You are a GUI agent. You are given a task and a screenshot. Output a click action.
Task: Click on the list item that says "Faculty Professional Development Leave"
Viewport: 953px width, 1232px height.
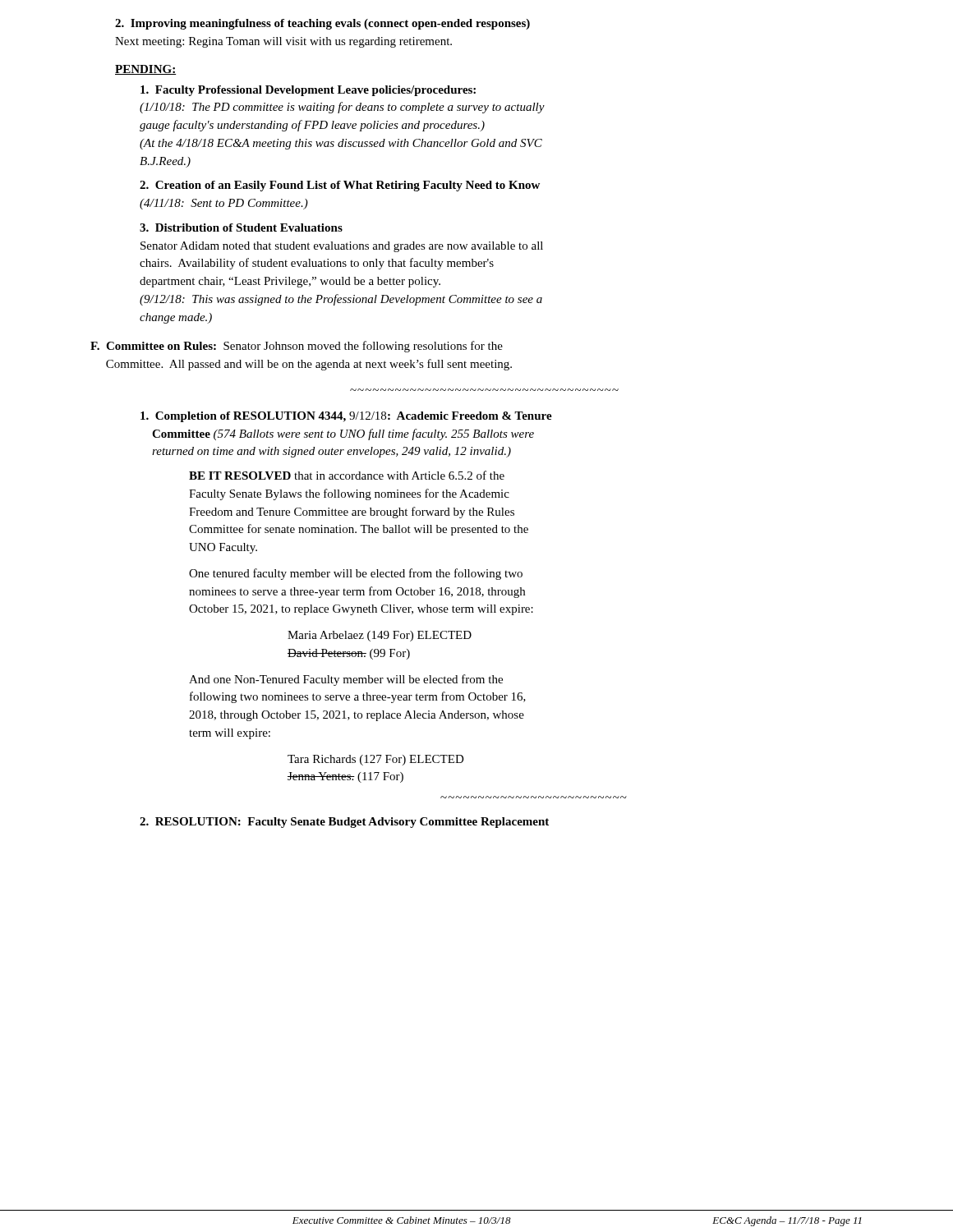coord(308,91)
